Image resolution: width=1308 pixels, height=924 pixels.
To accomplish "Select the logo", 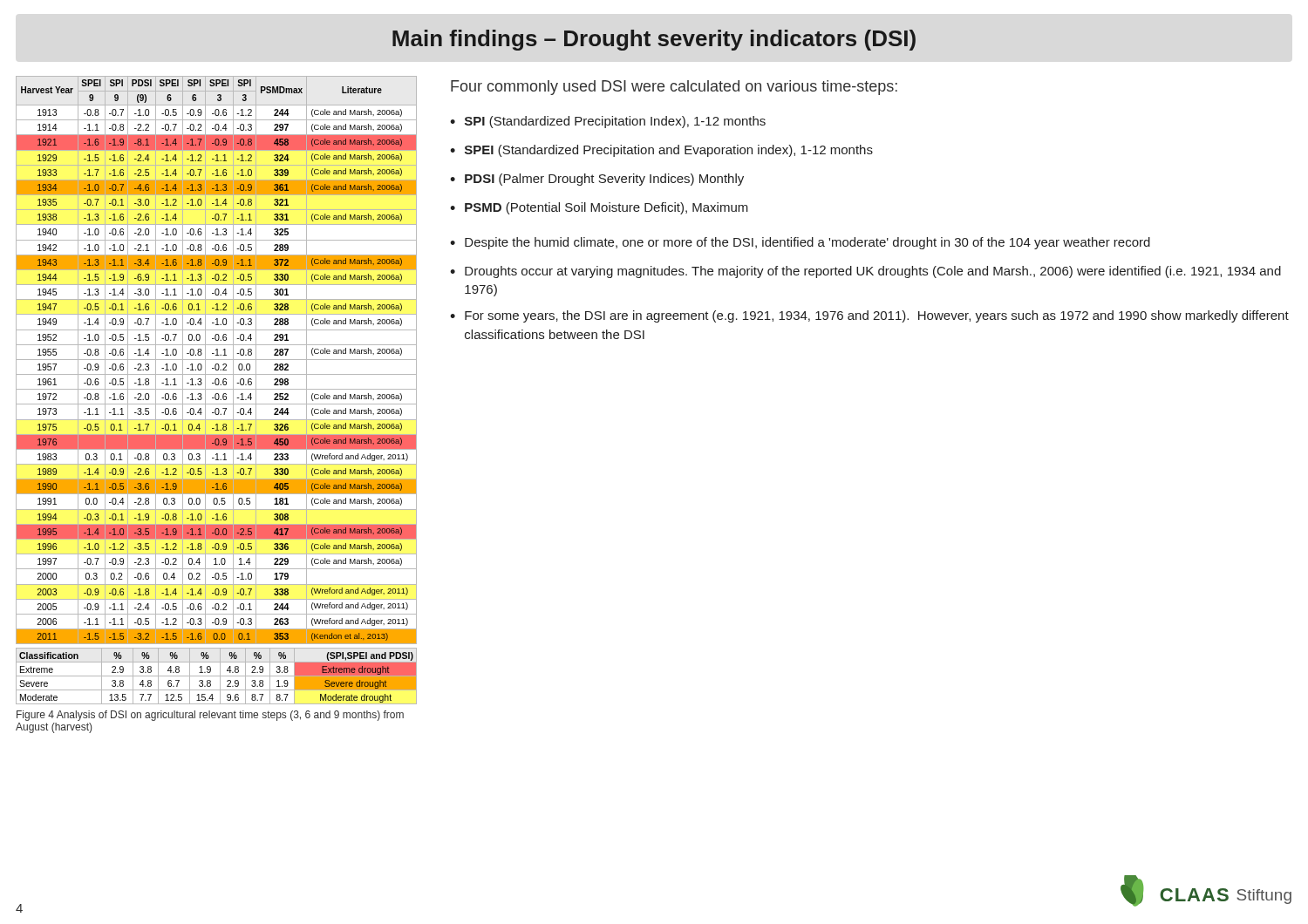I will point(1202,895).
